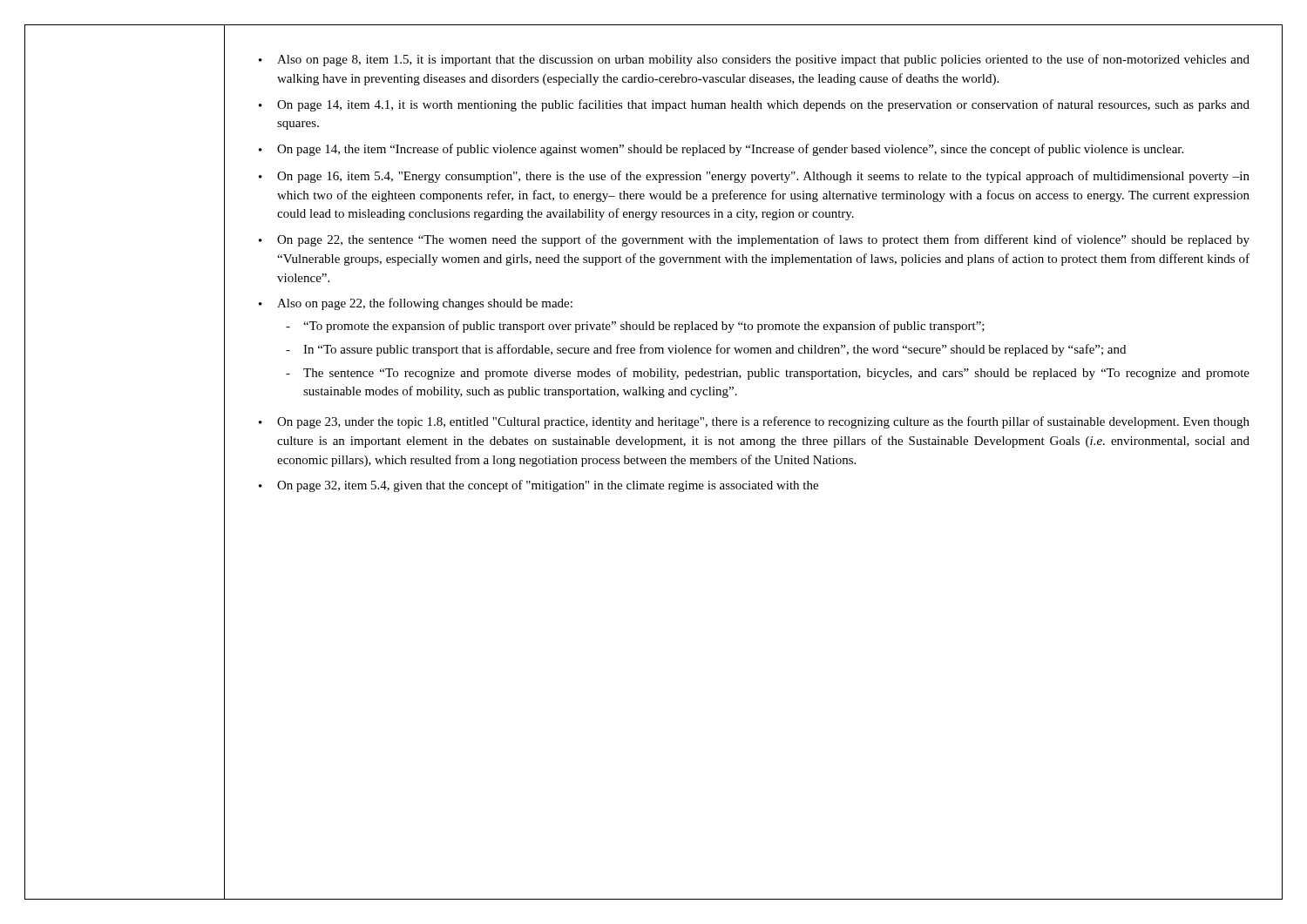The width and height of the screenshot is (1307, 924).
Task: Click the passage that begins "• On page 14, item 4.1,"
Action: click(754, 114)
